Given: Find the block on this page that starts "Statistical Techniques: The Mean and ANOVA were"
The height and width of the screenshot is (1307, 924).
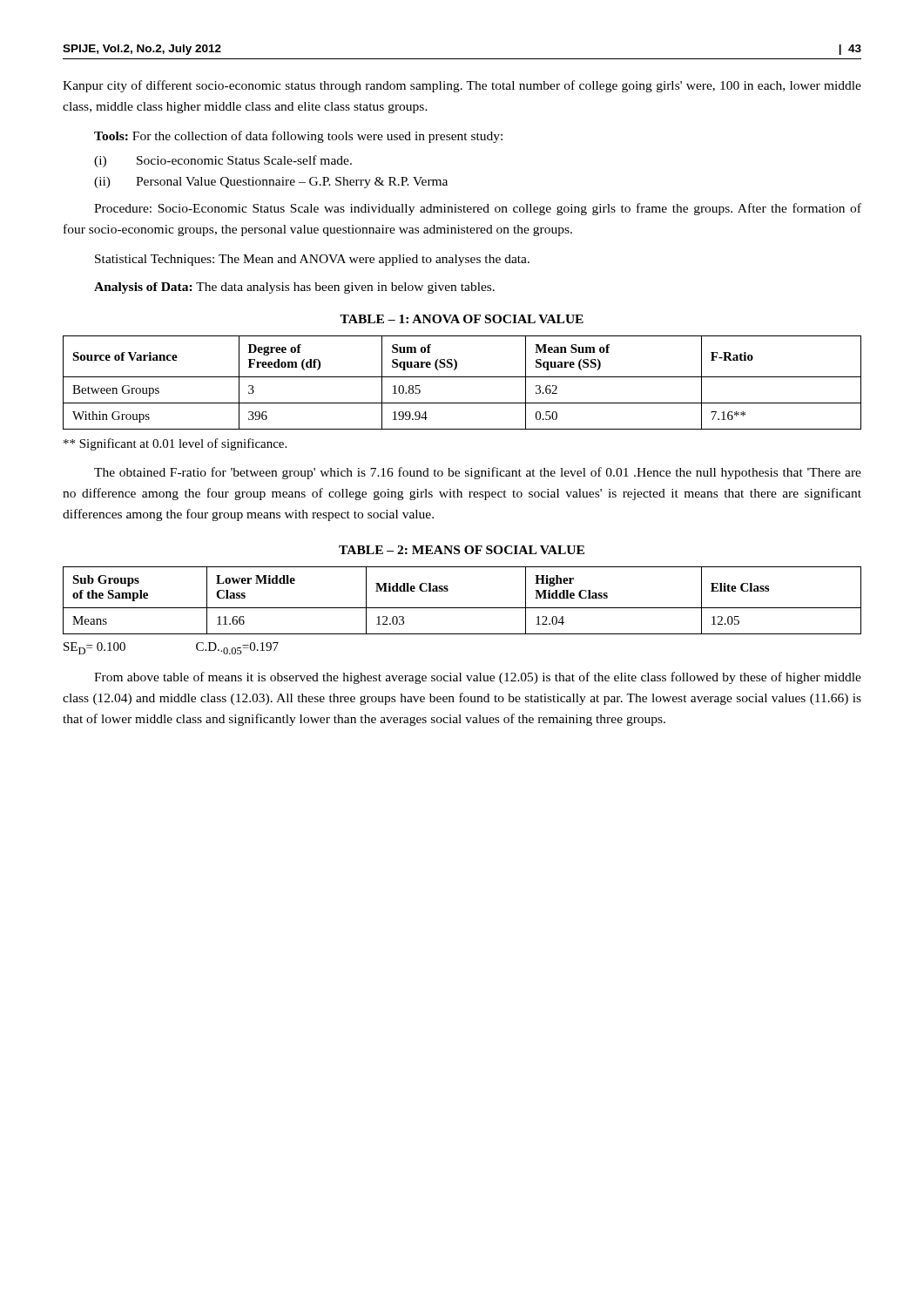Looking at the screenshot, I should pyautogui.click(x=478, y=259).
